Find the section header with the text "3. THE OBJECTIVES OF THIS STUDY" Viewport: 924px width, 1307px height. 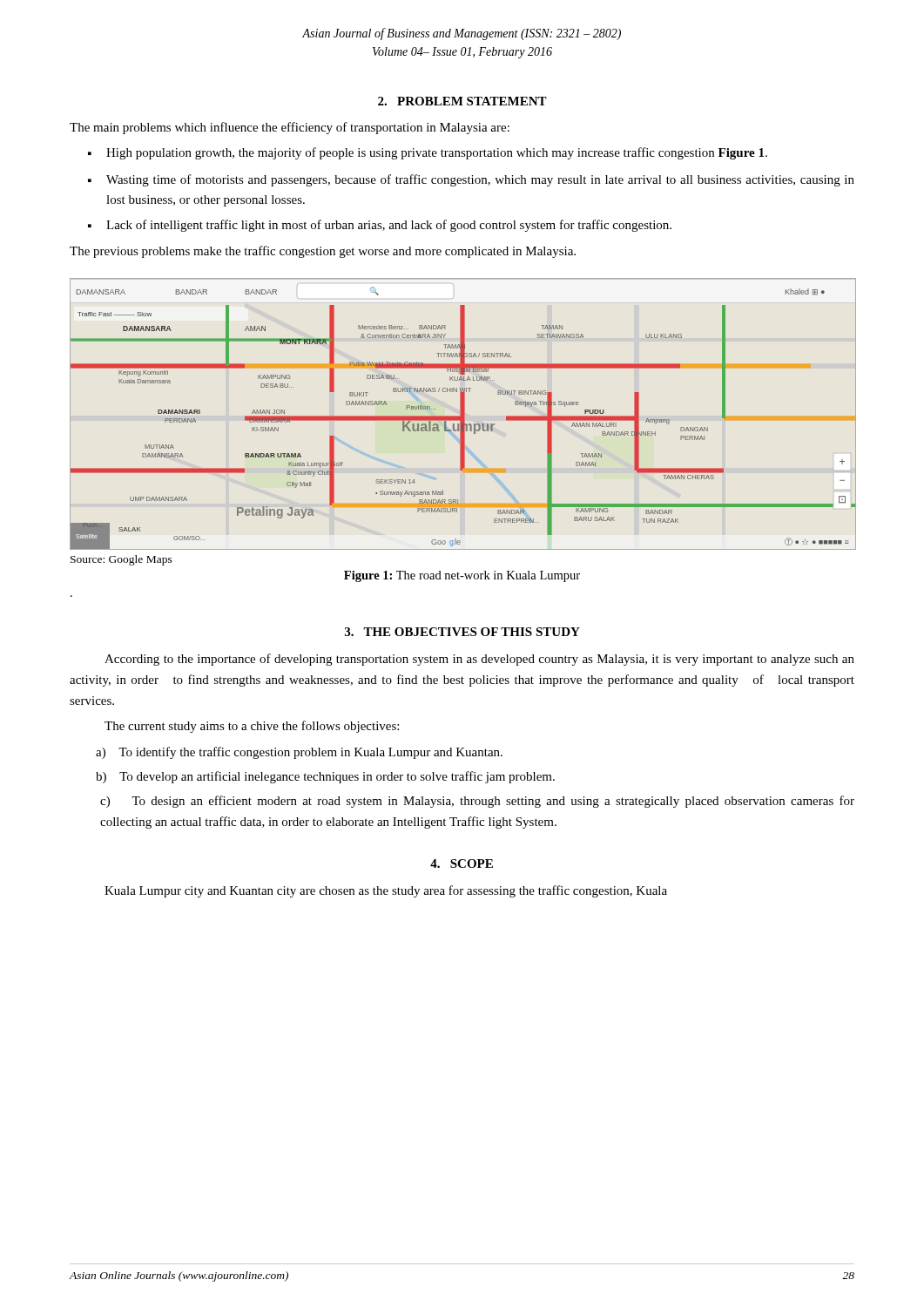(x=462, y=631)
